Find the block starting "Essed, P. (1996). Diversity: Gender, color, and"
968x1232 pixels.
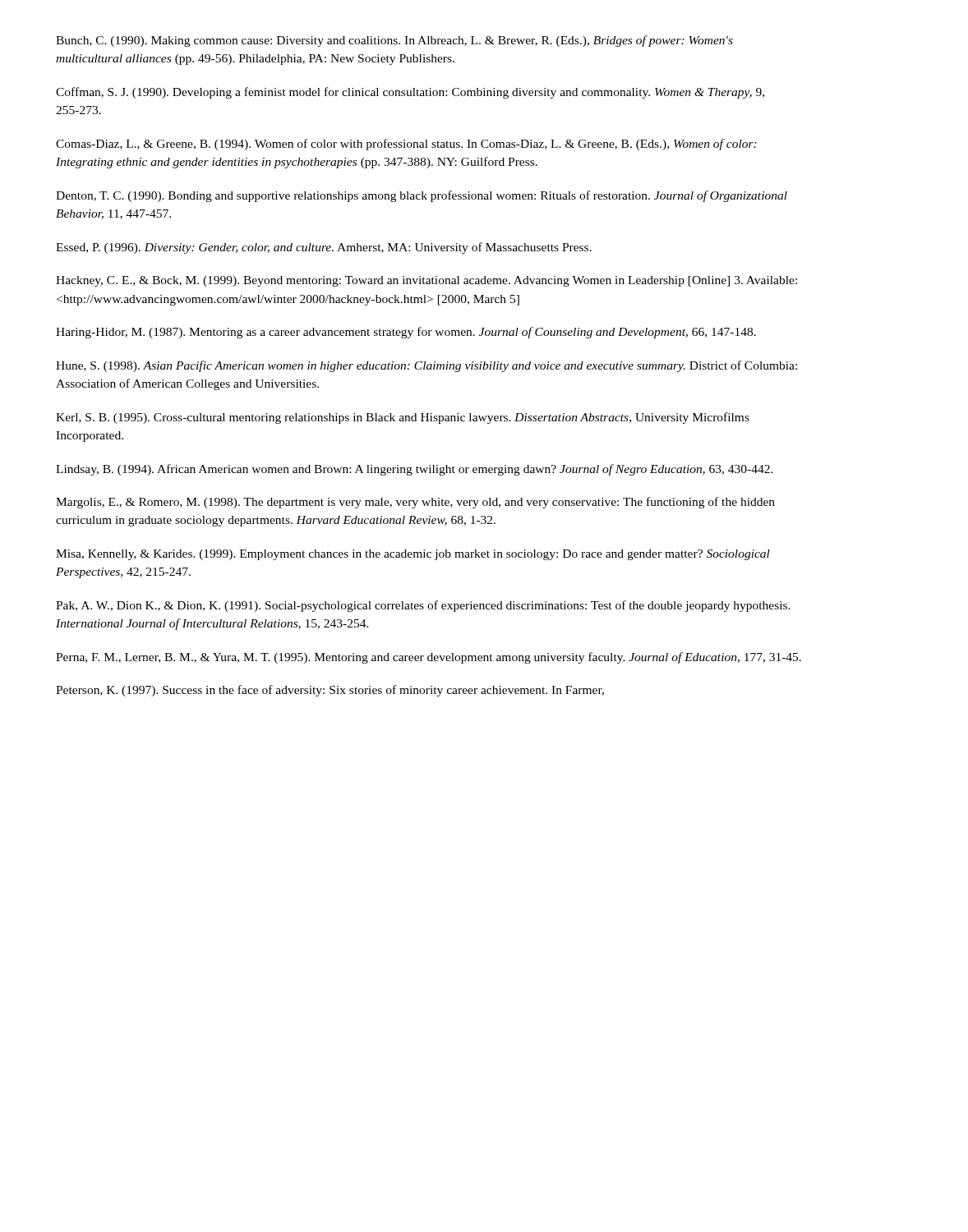324,247
